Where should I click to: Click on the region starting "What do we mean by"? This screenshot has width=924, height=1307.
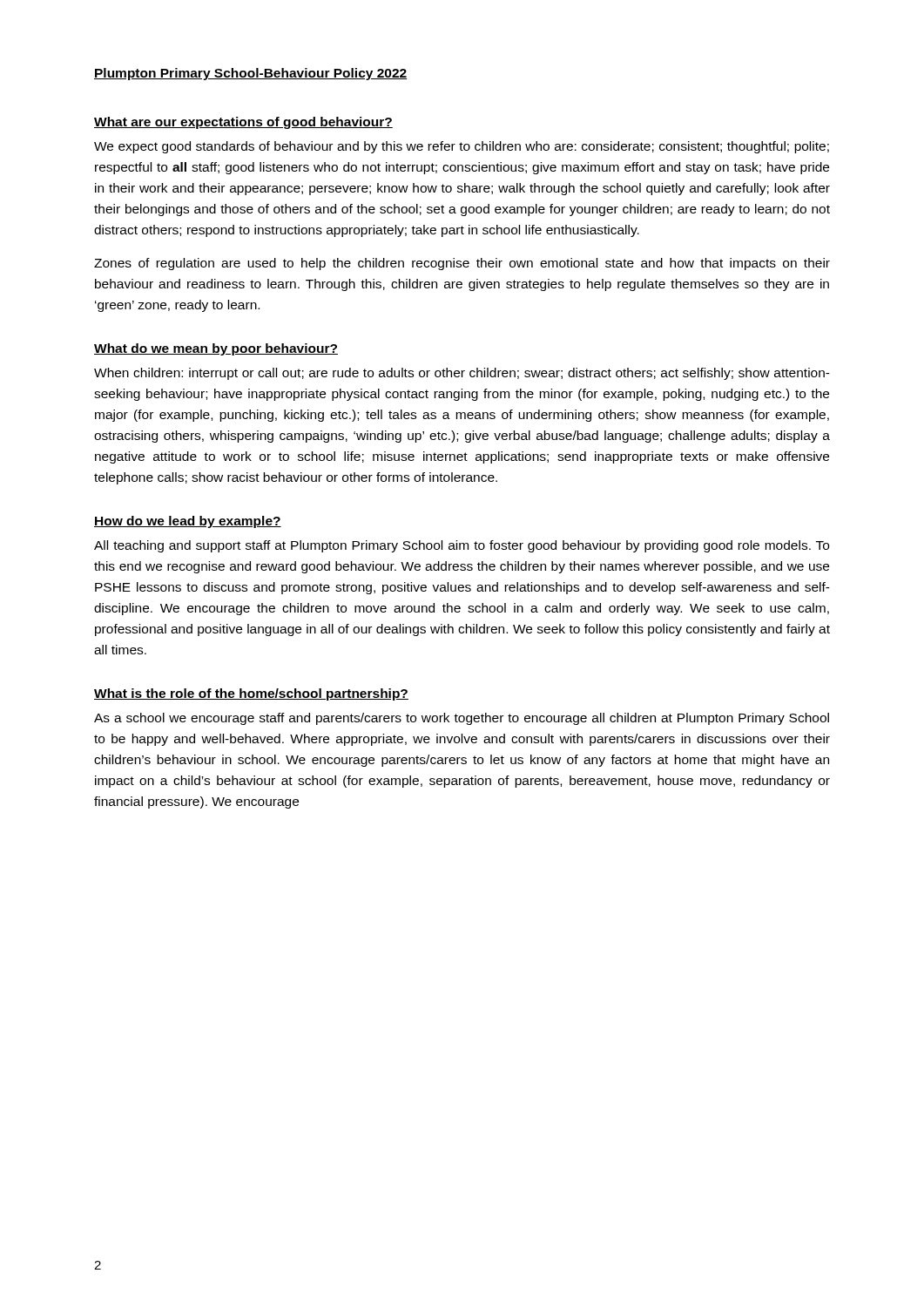pos(216,349)
